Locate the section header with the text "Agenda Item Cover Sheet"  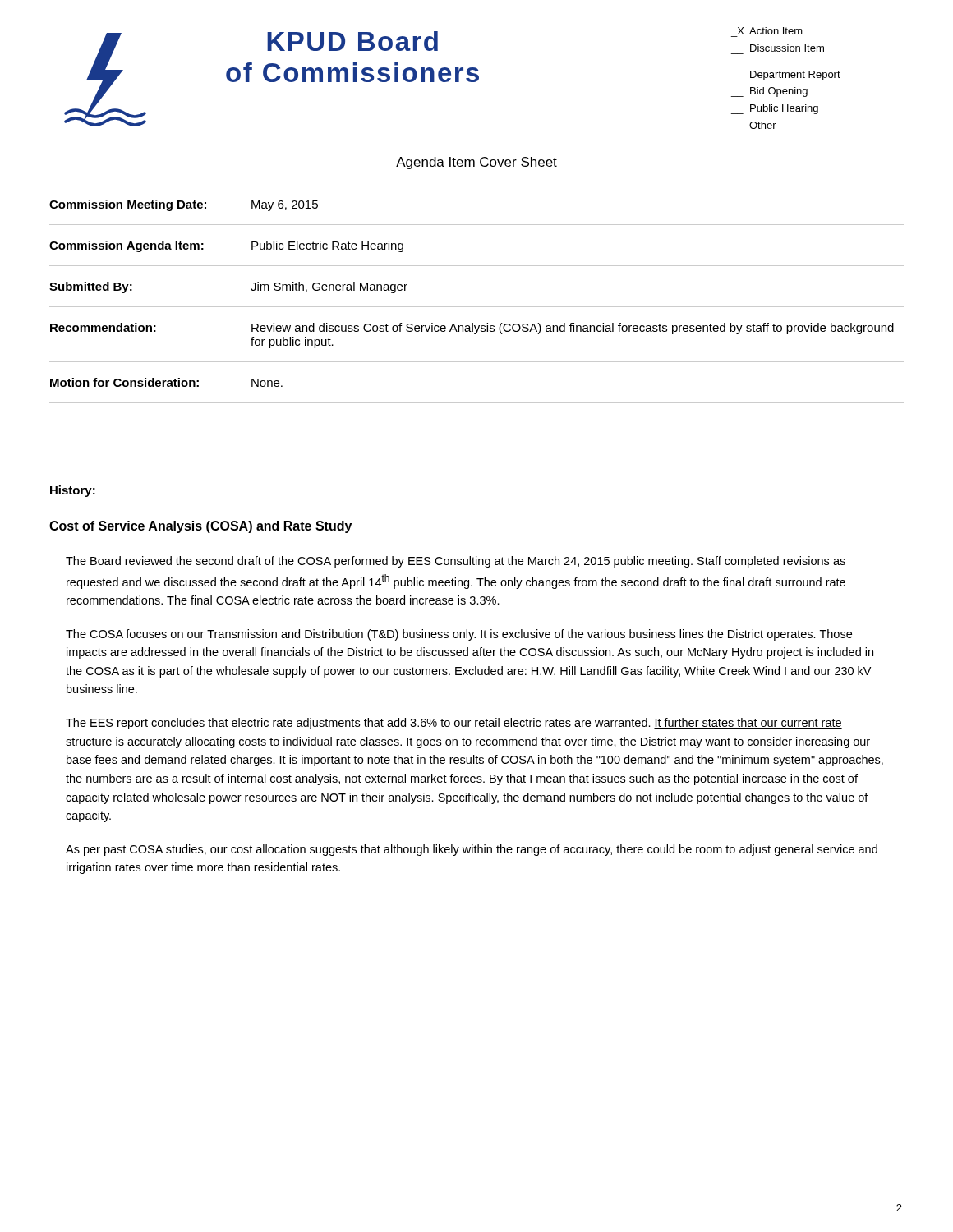476,162
